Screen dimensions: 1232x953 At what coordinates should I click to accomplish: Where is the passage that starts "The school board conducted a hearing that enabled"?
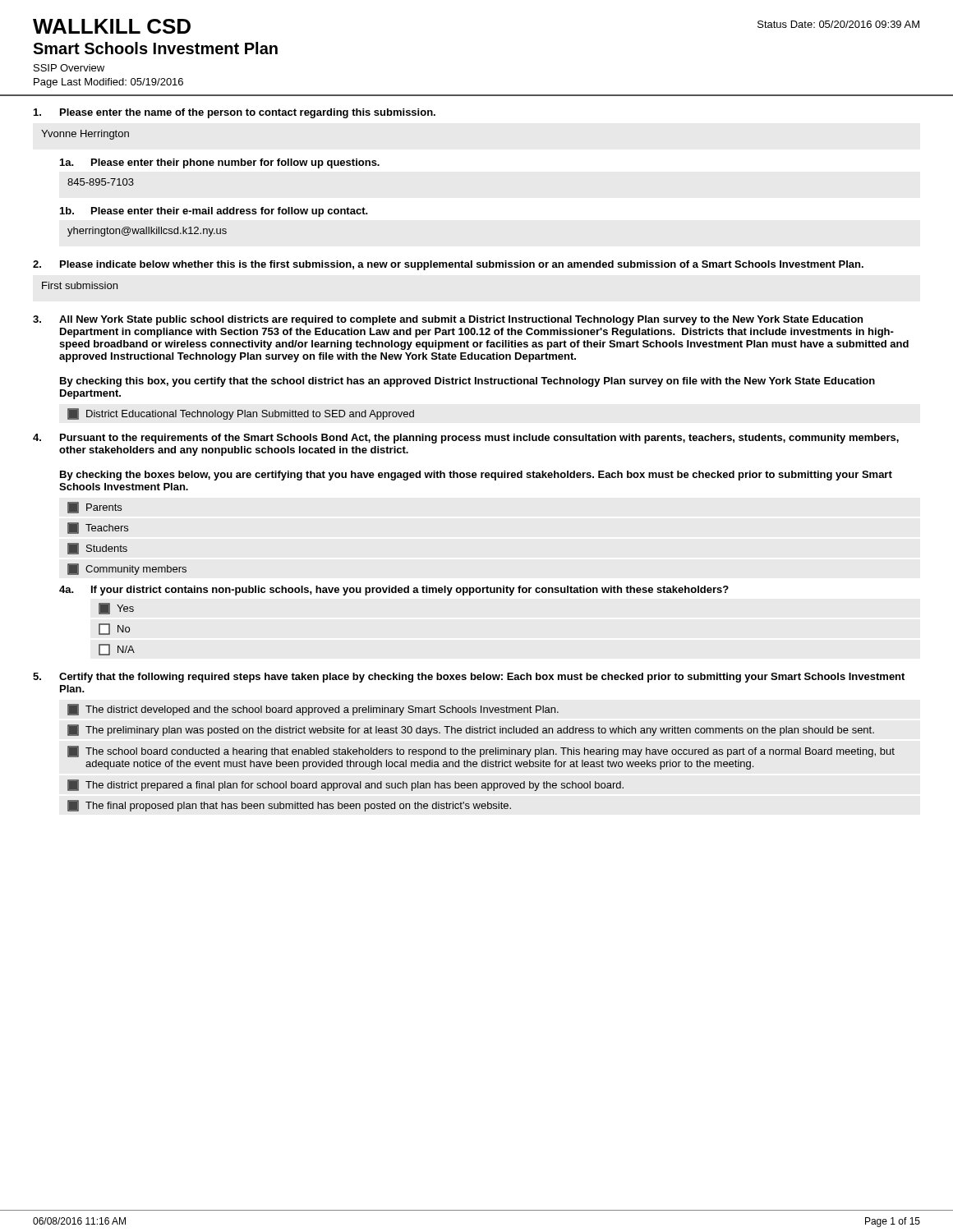coord(490,757)
